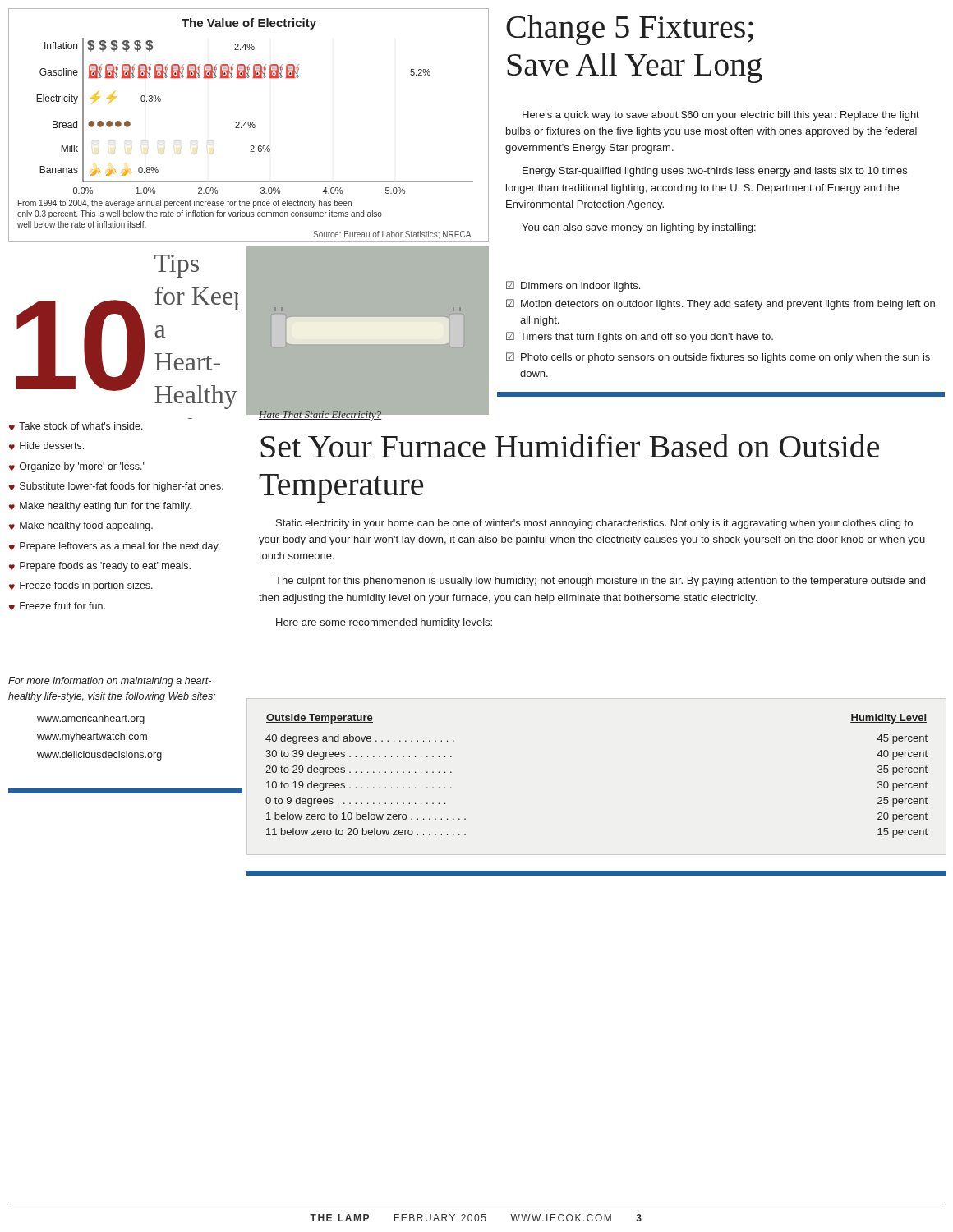This screenshot has width=953, height=1232.
Task: Click on the region starting "Change 5 Fixtures;Save All Year Long"
Action: (x=725, y=46)
